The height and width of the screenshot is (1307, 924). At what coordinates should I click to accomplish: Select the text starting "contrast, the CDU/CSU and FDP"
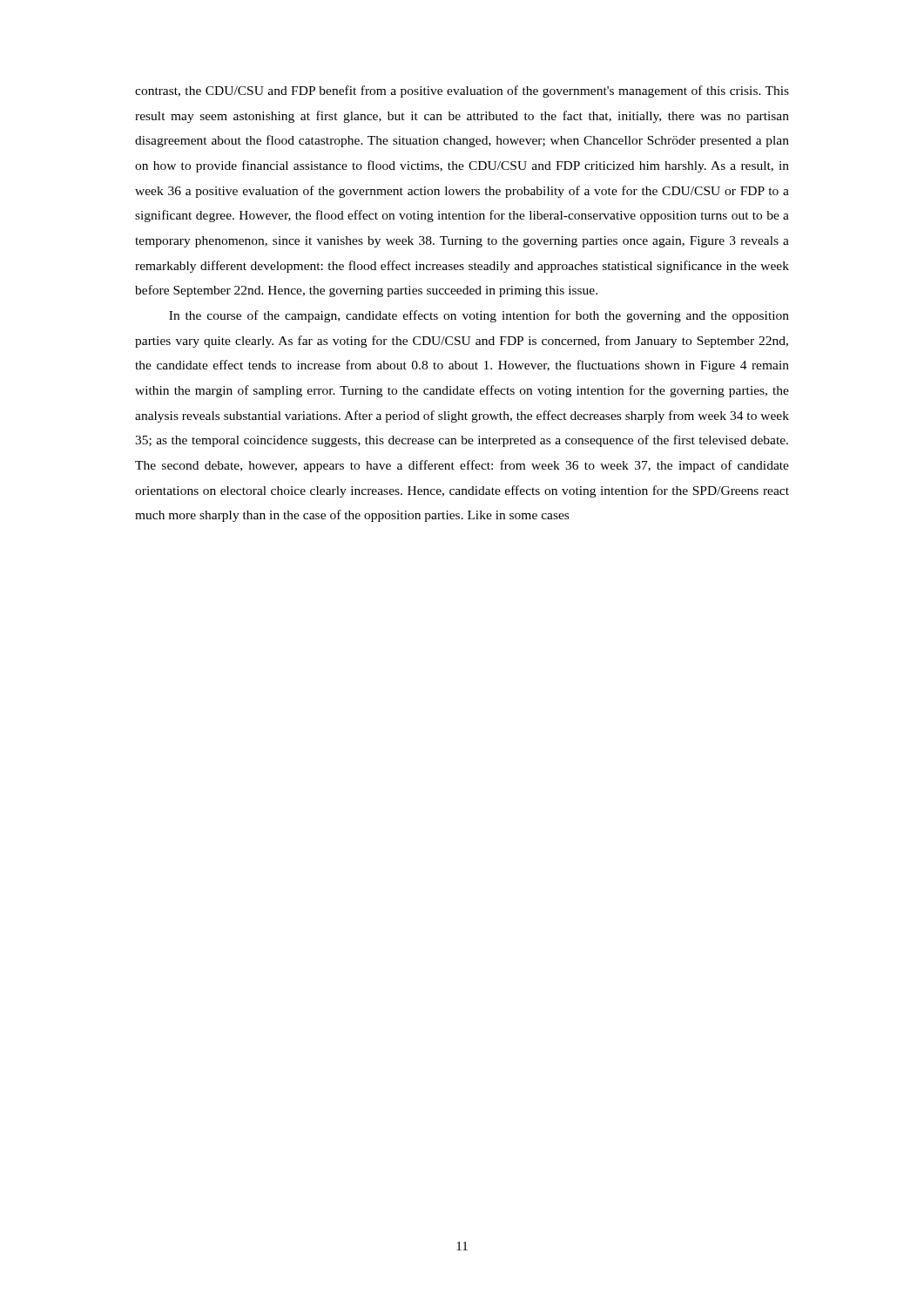pos(462,191)
